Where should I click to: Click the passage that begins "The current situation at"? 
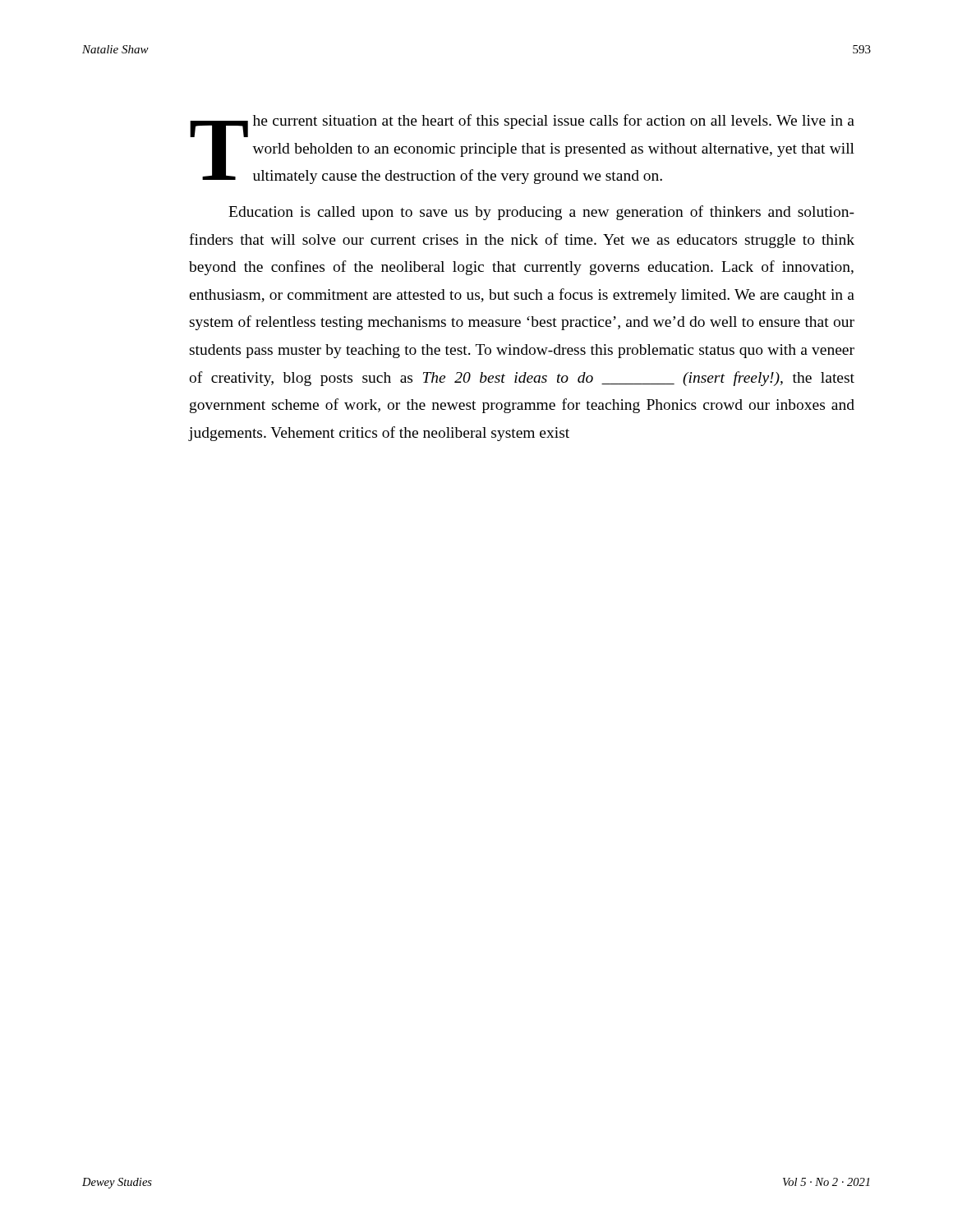522,276
